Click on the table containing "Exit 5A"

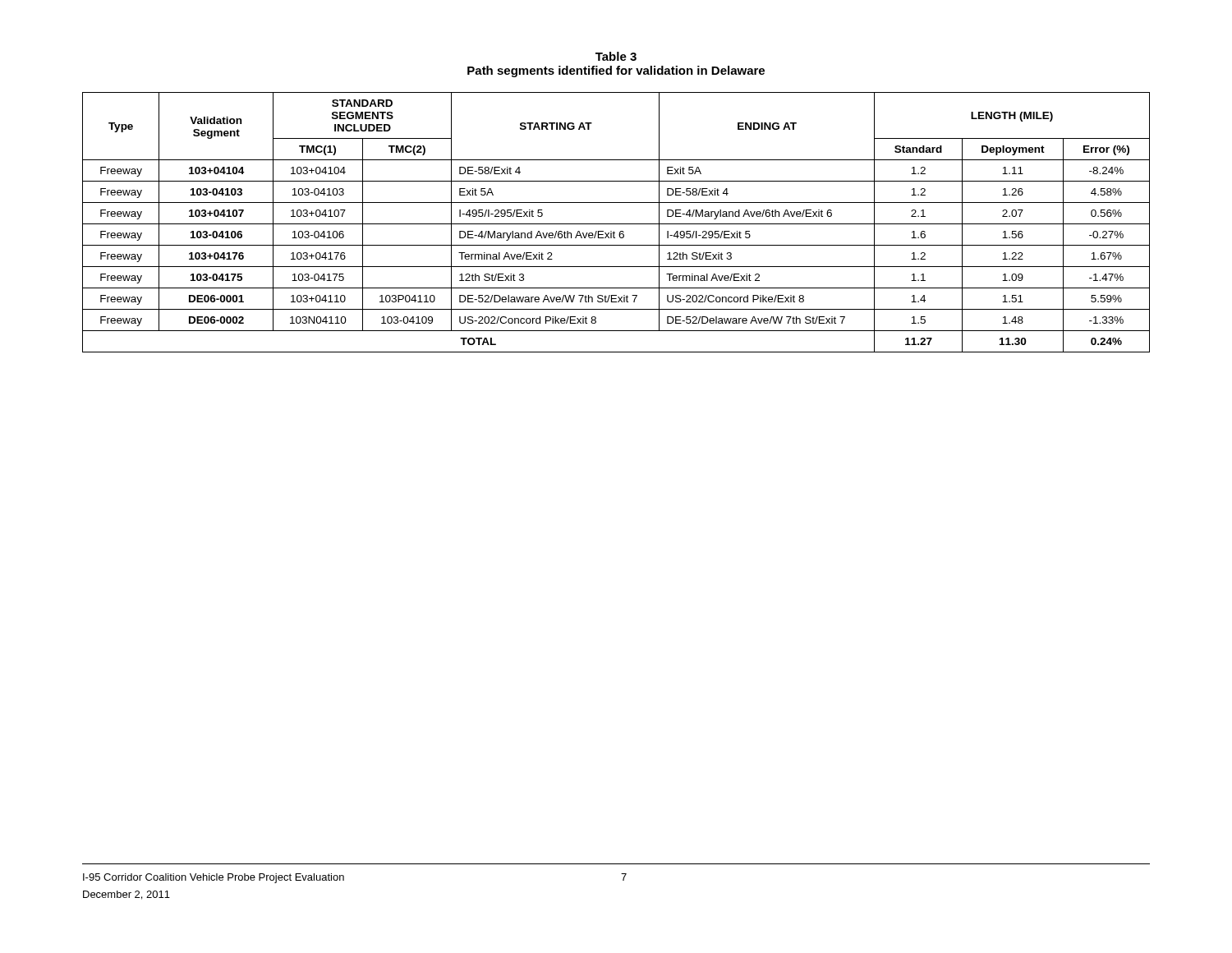pos(616,222)
